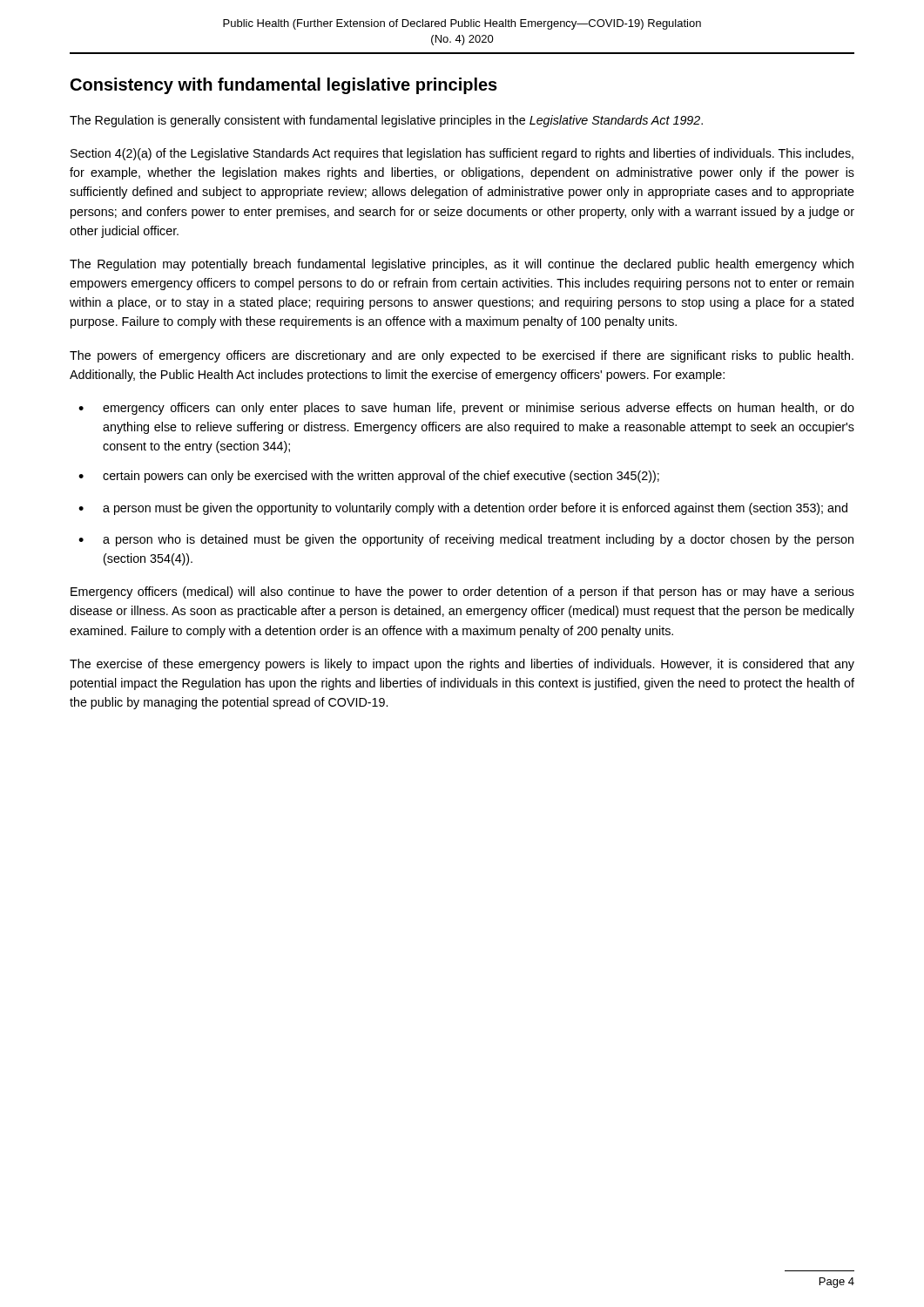Click the passage that begins "• a person must be given the"
The width and height of the screenshot is (924, 1307).
click(x=466, y=509)
